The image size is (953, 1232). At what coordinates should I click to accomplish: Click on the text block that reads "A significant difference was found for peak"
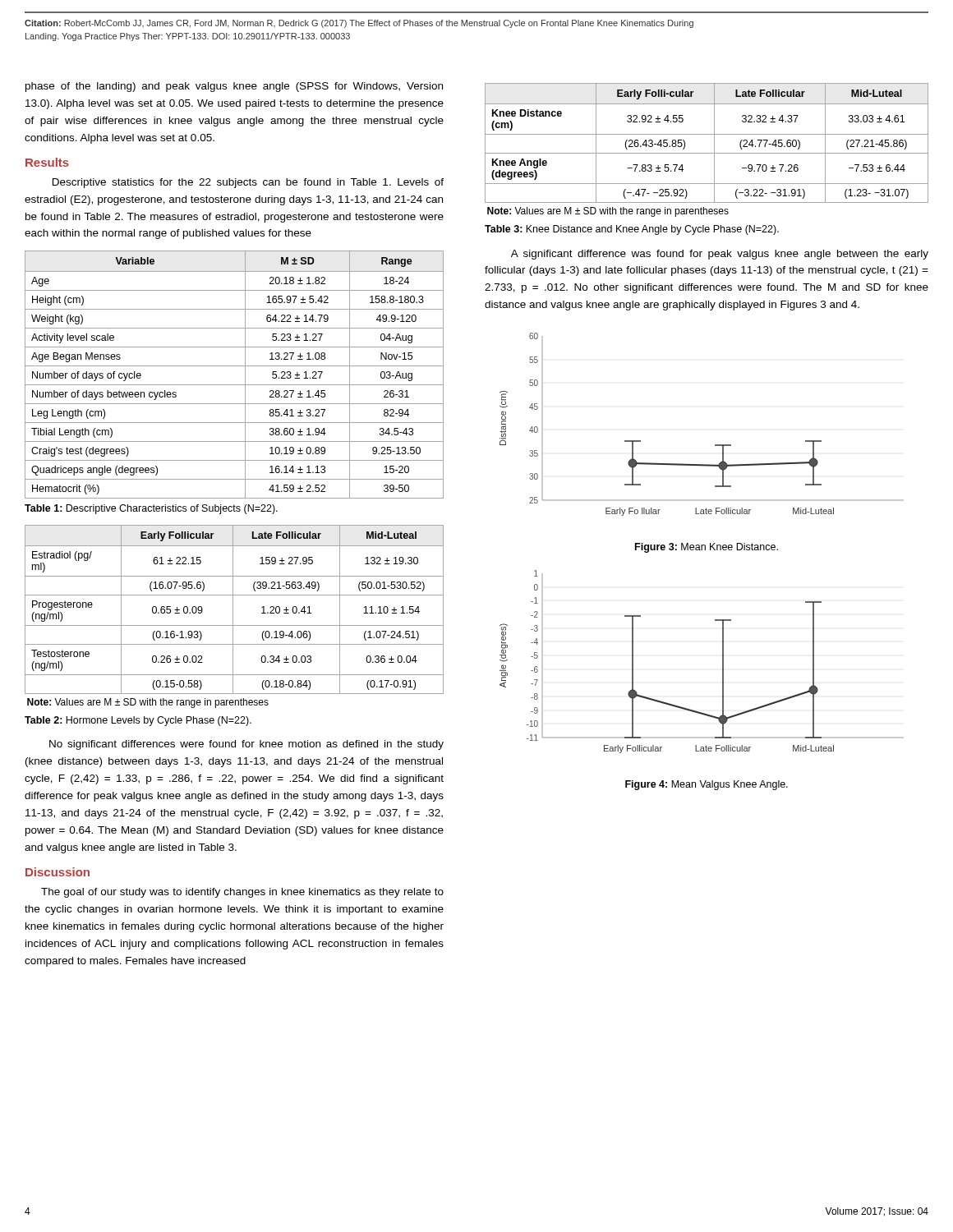click(707, 280)
